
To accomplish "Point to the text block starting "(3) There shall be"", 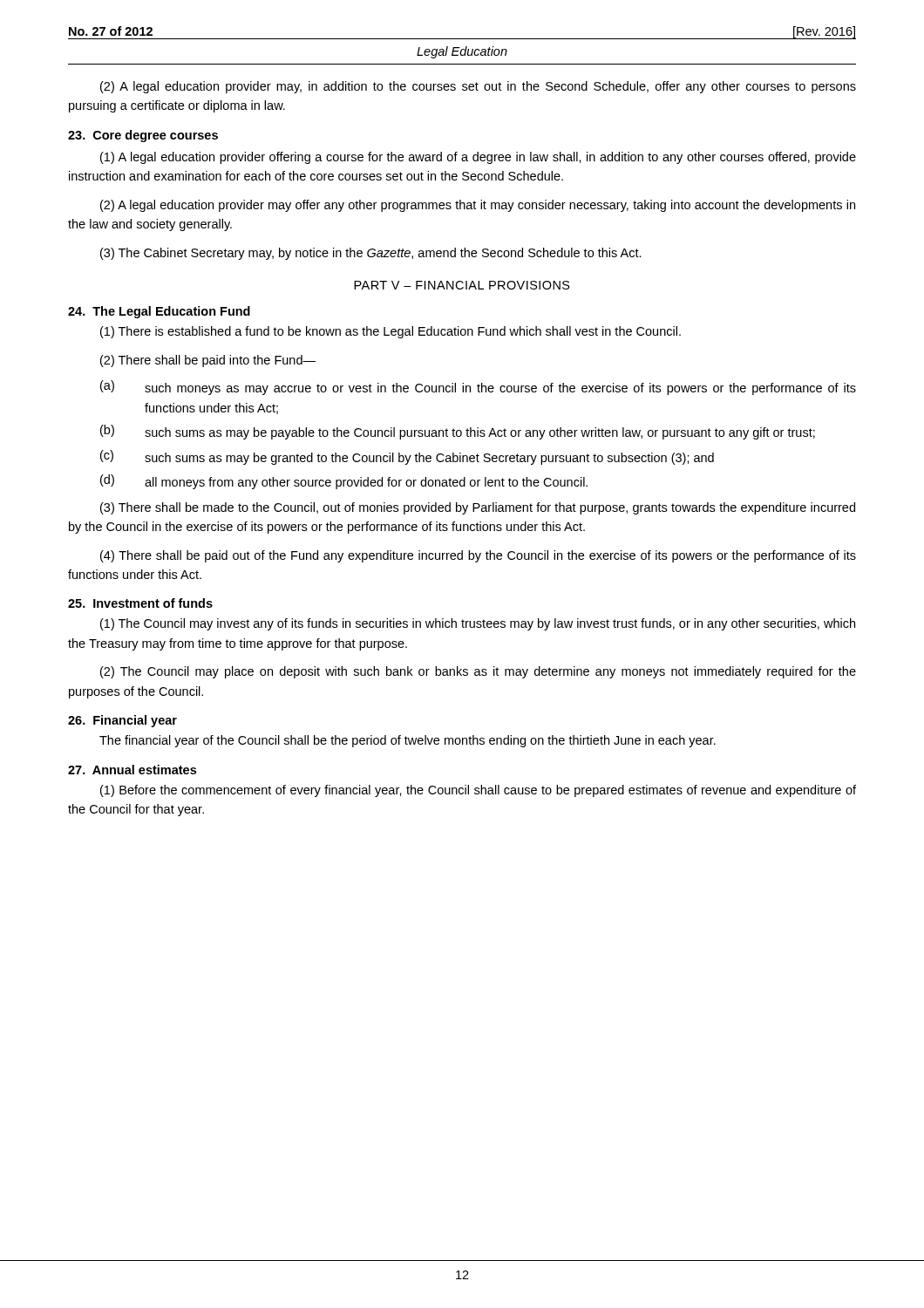I will click(x=462, y=517).
